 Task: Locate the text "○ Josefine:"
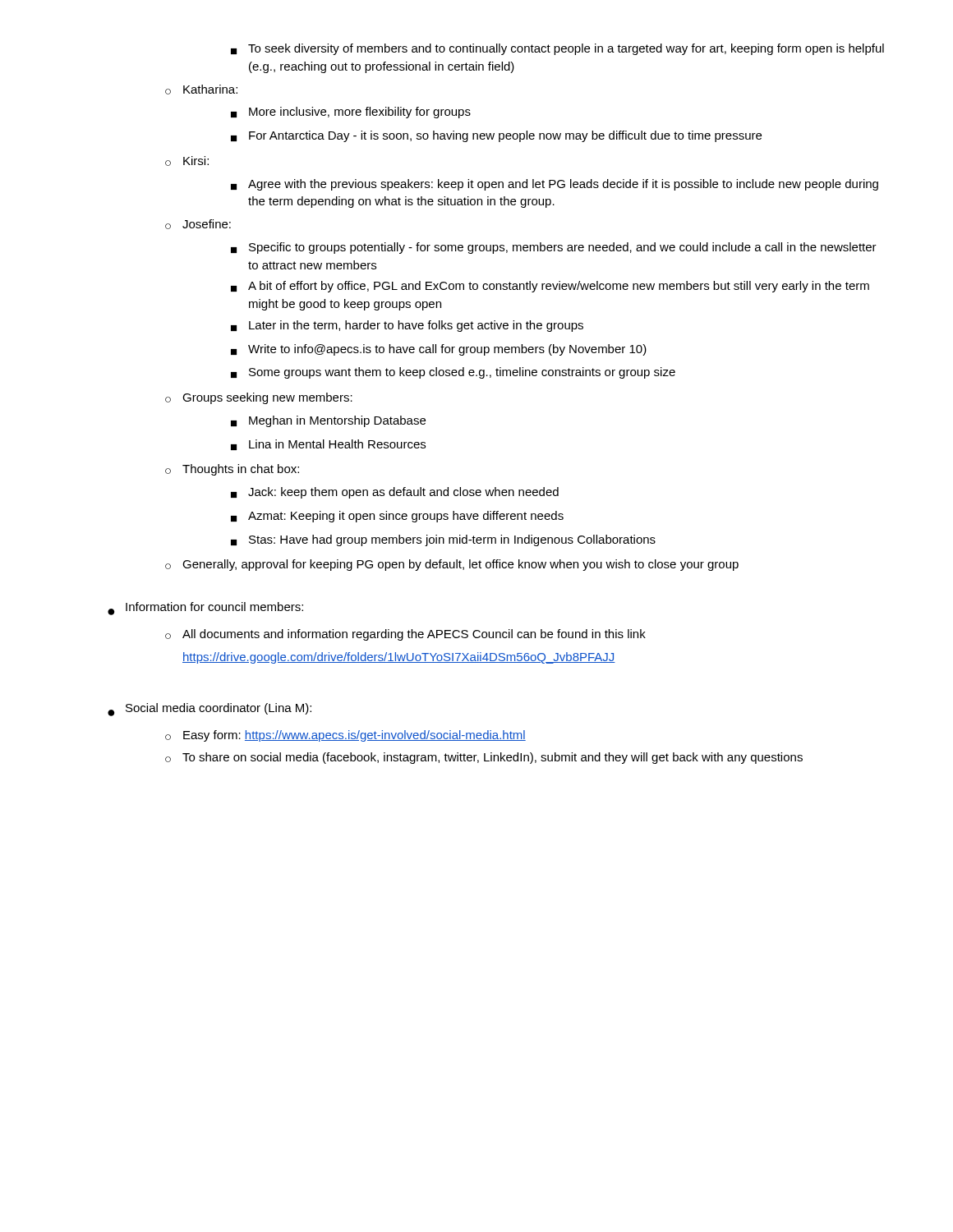tap(198, 224)
